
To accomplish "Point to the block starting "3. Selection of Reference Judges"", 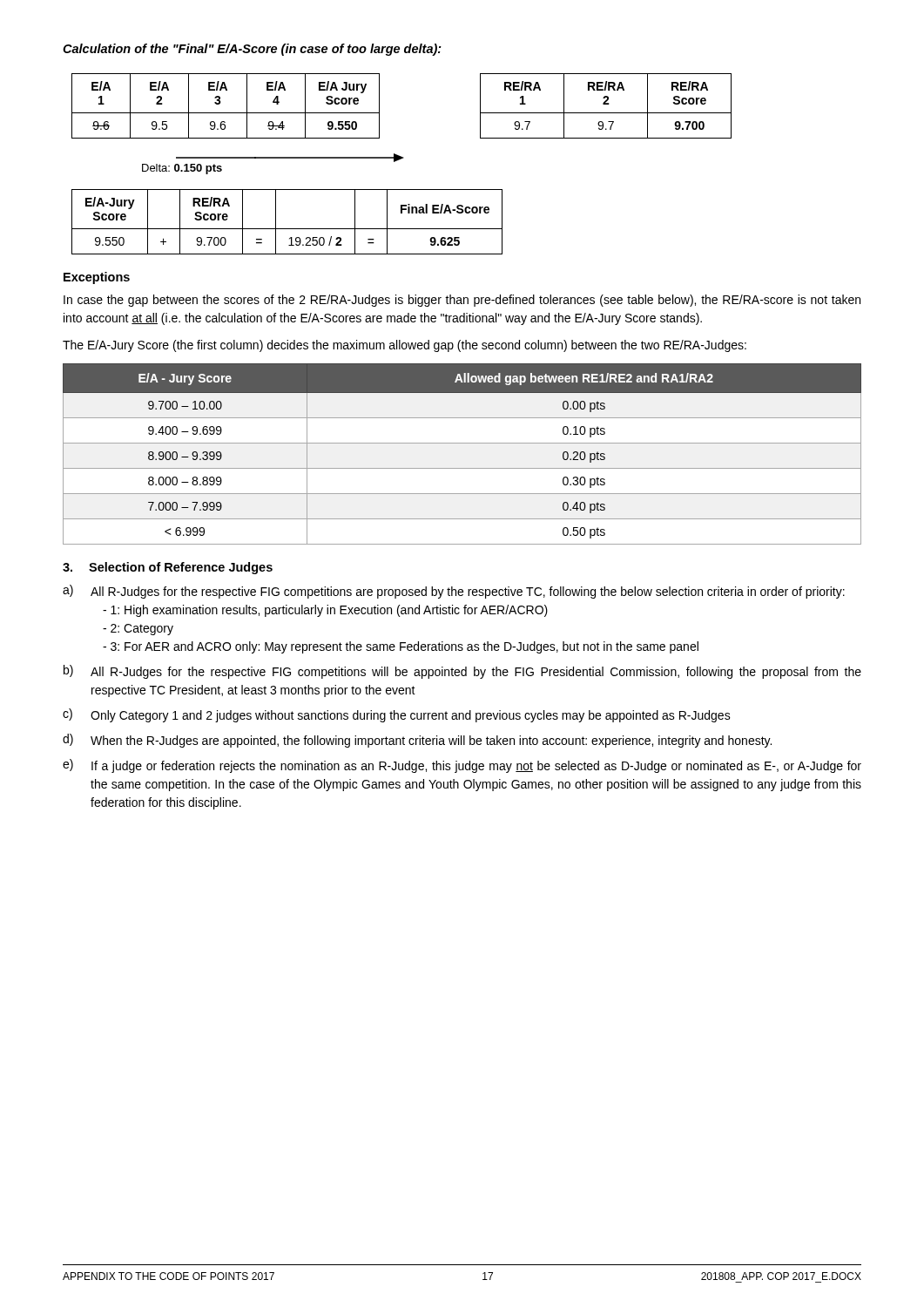I will point(168,567).
